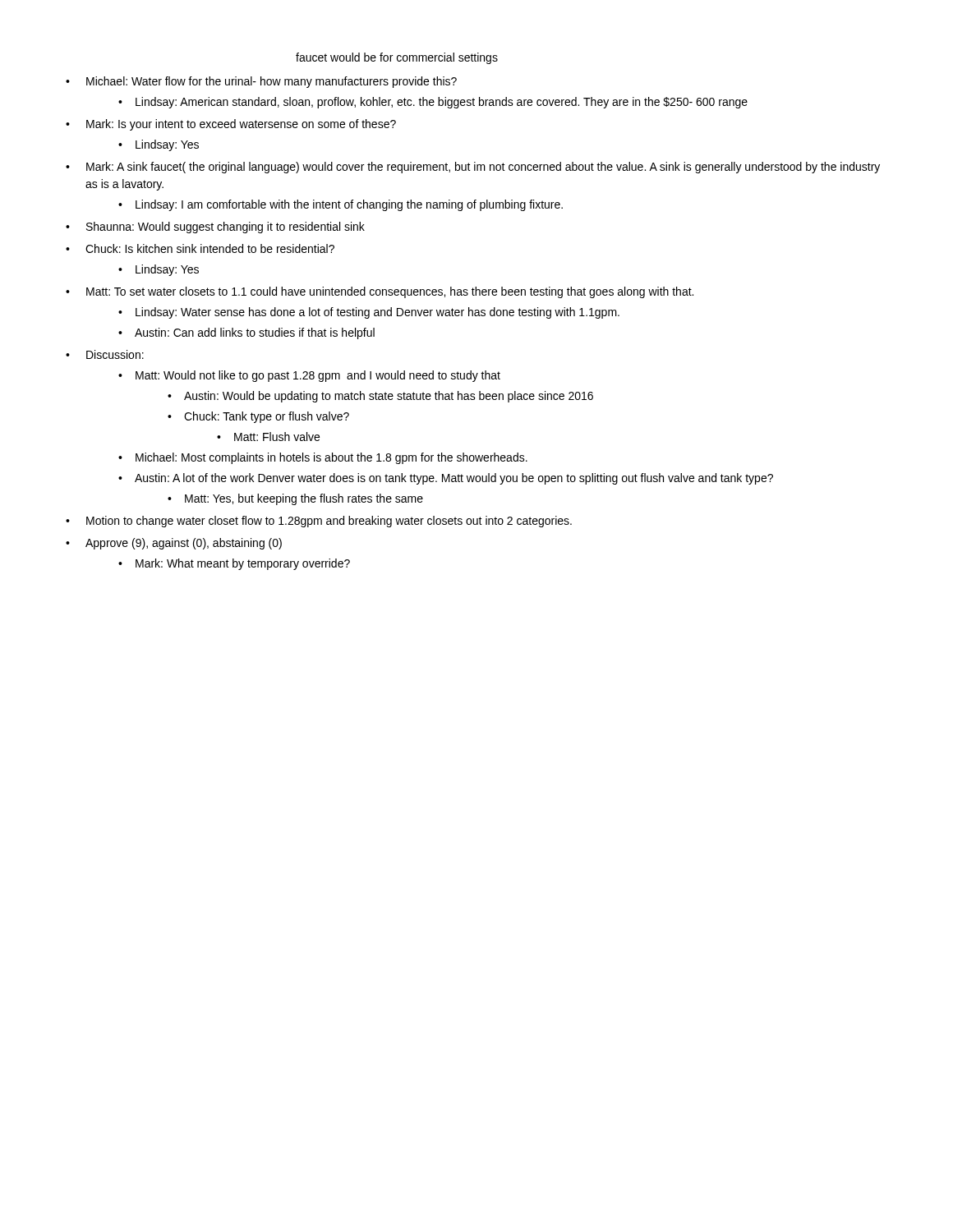
Task: Find the list item containing "Shaunna: Would suggest changing it to"
Action: pos(225,227)
